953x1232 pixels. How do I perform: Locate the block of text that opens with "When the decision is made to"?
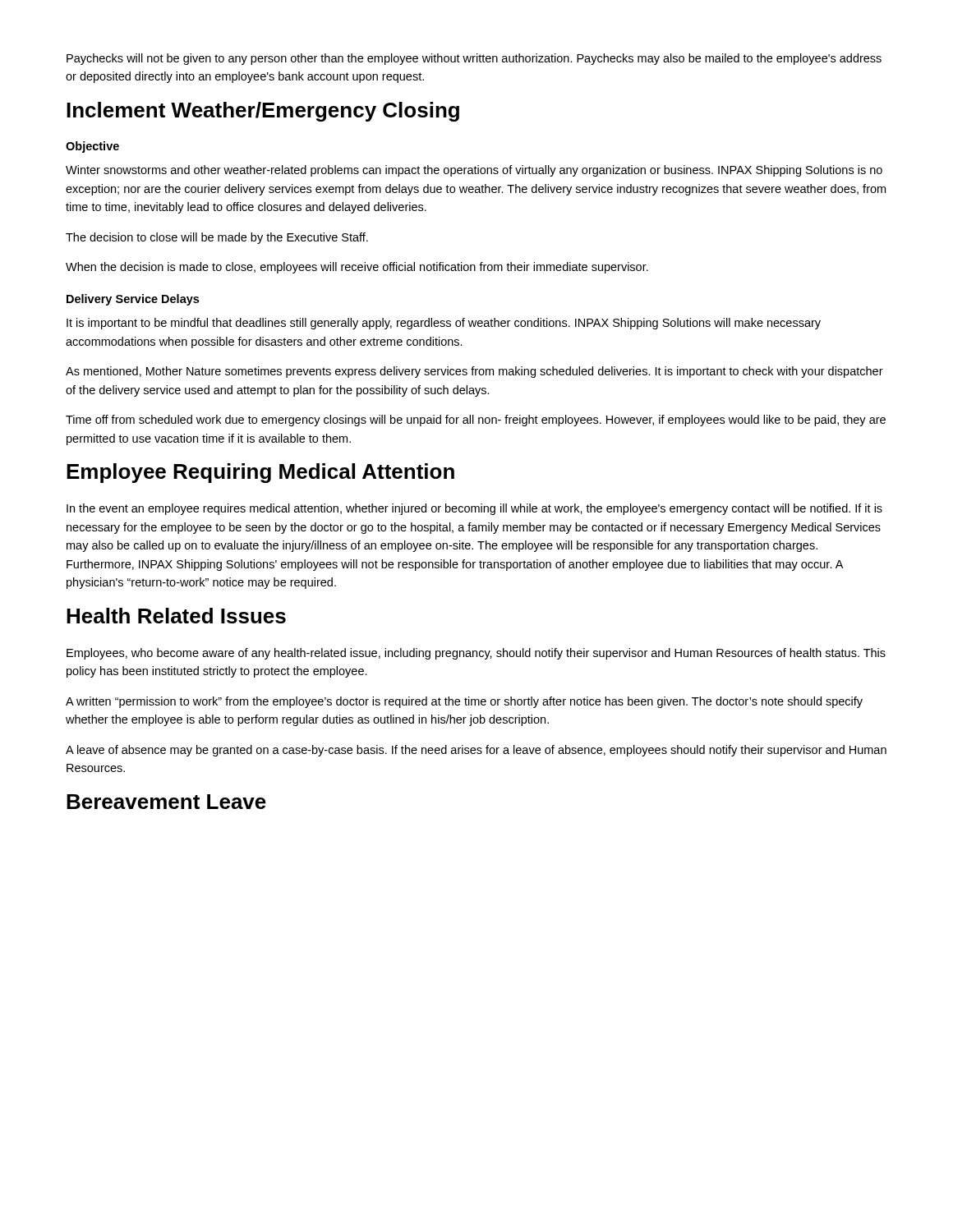point(357,267)
